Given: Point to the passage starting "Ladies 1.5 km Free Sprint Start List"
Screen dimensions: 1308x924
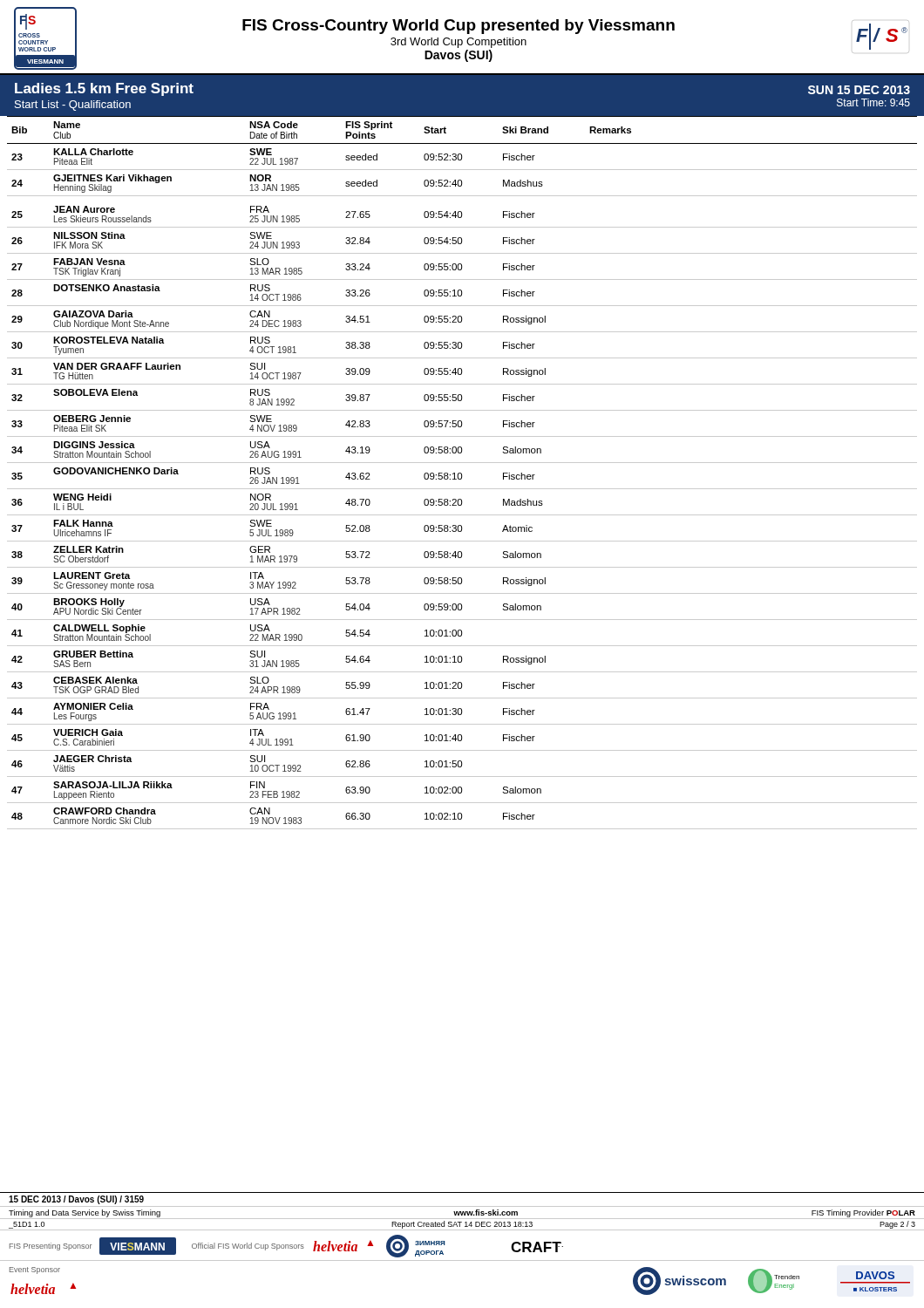Looking at the screenshot, I should pos(104,89).
